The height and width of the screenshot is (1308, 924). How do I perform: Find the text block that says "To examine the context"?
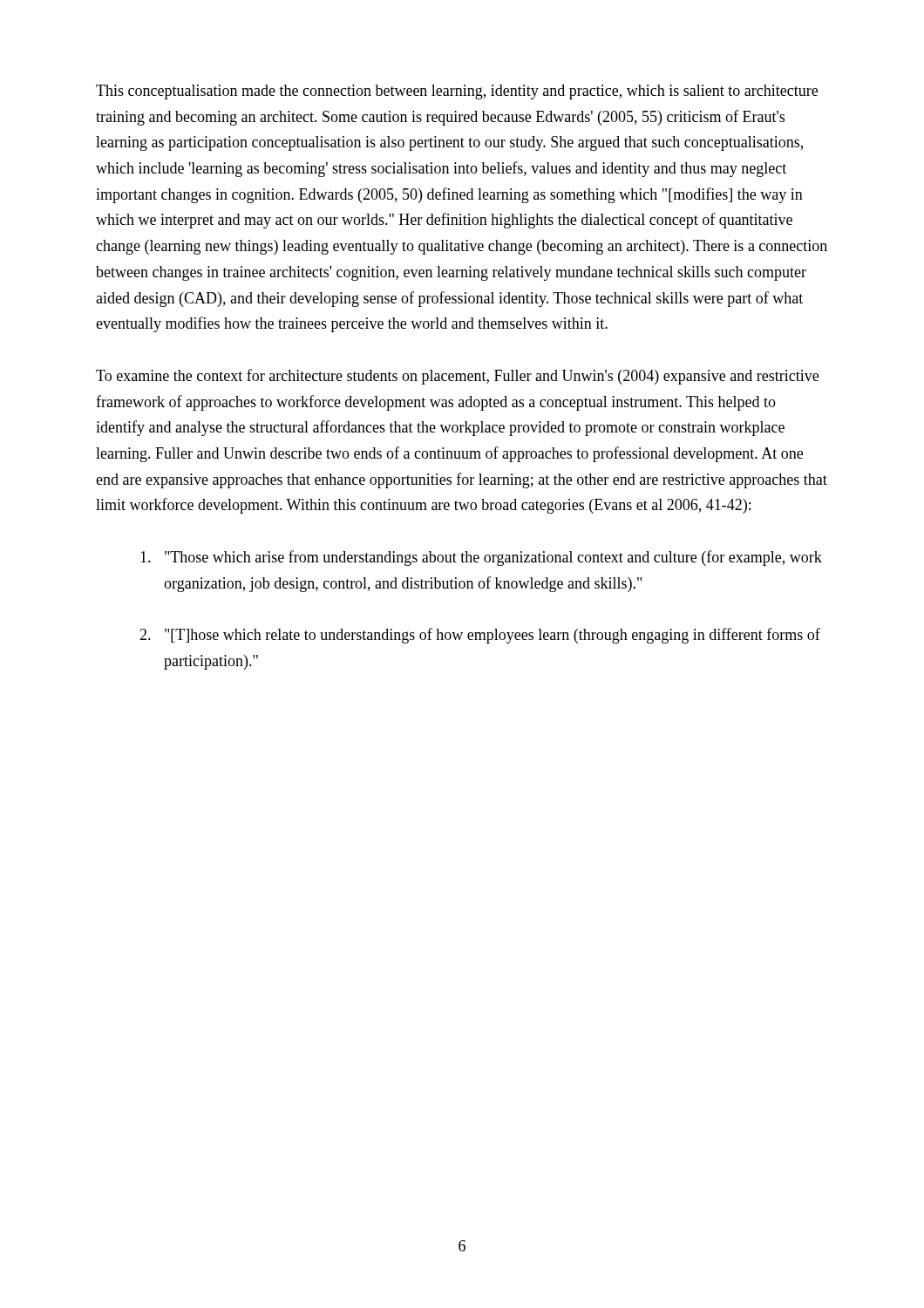point(461,440)
